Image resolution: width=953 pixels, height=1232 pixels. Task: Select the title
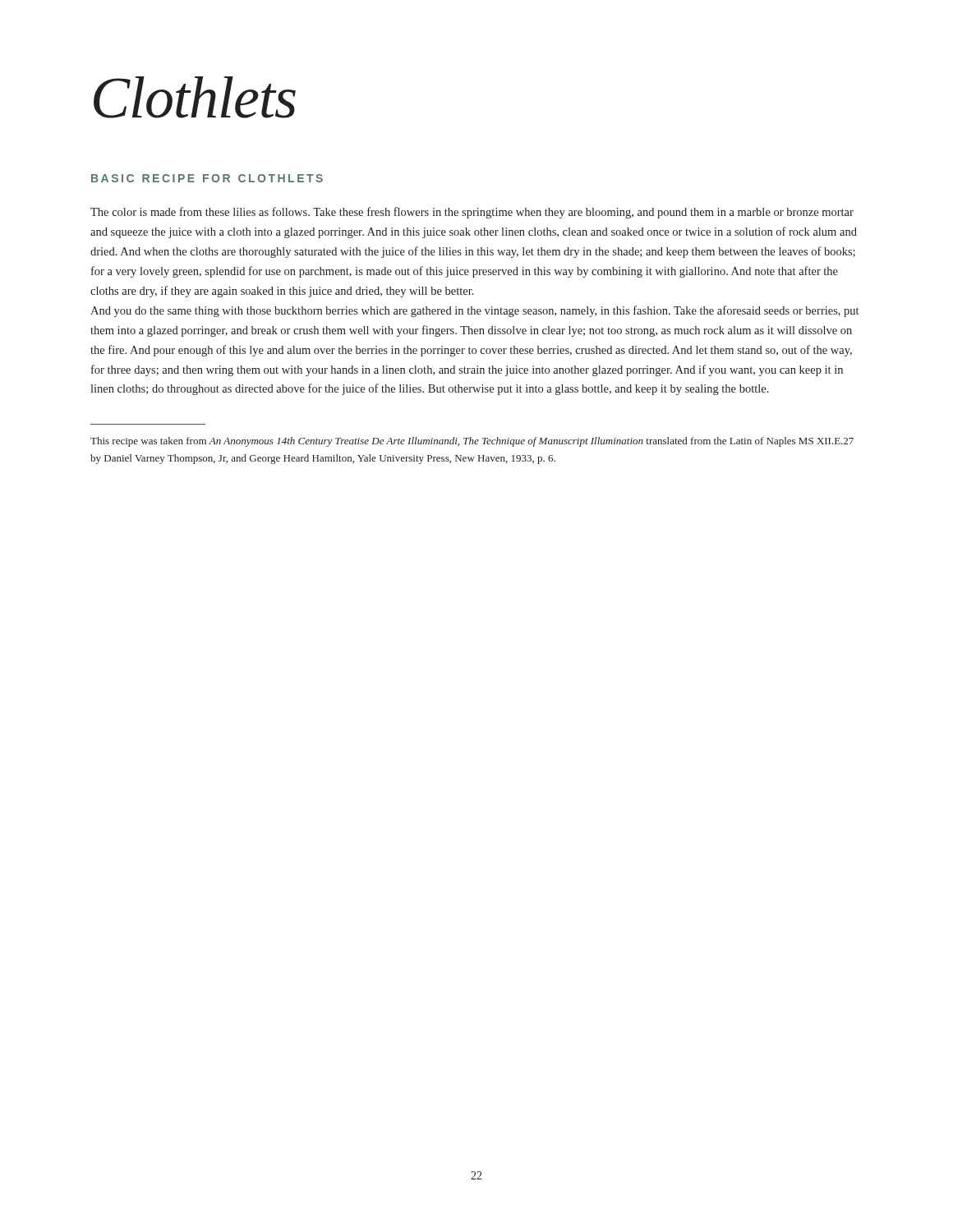(193, 98)
